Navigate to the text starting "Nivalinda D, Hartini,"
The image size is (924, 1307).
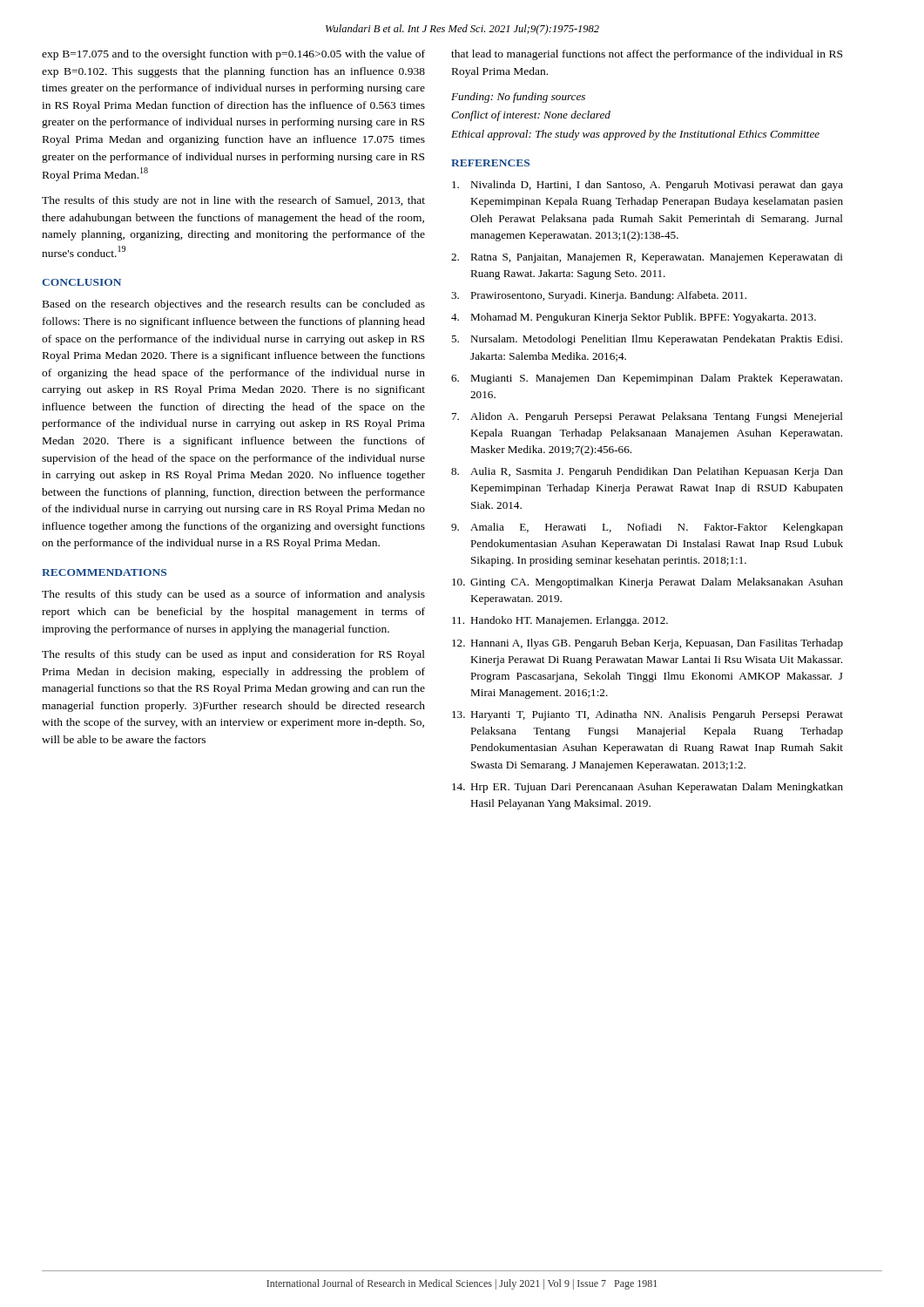click(647, 210)
